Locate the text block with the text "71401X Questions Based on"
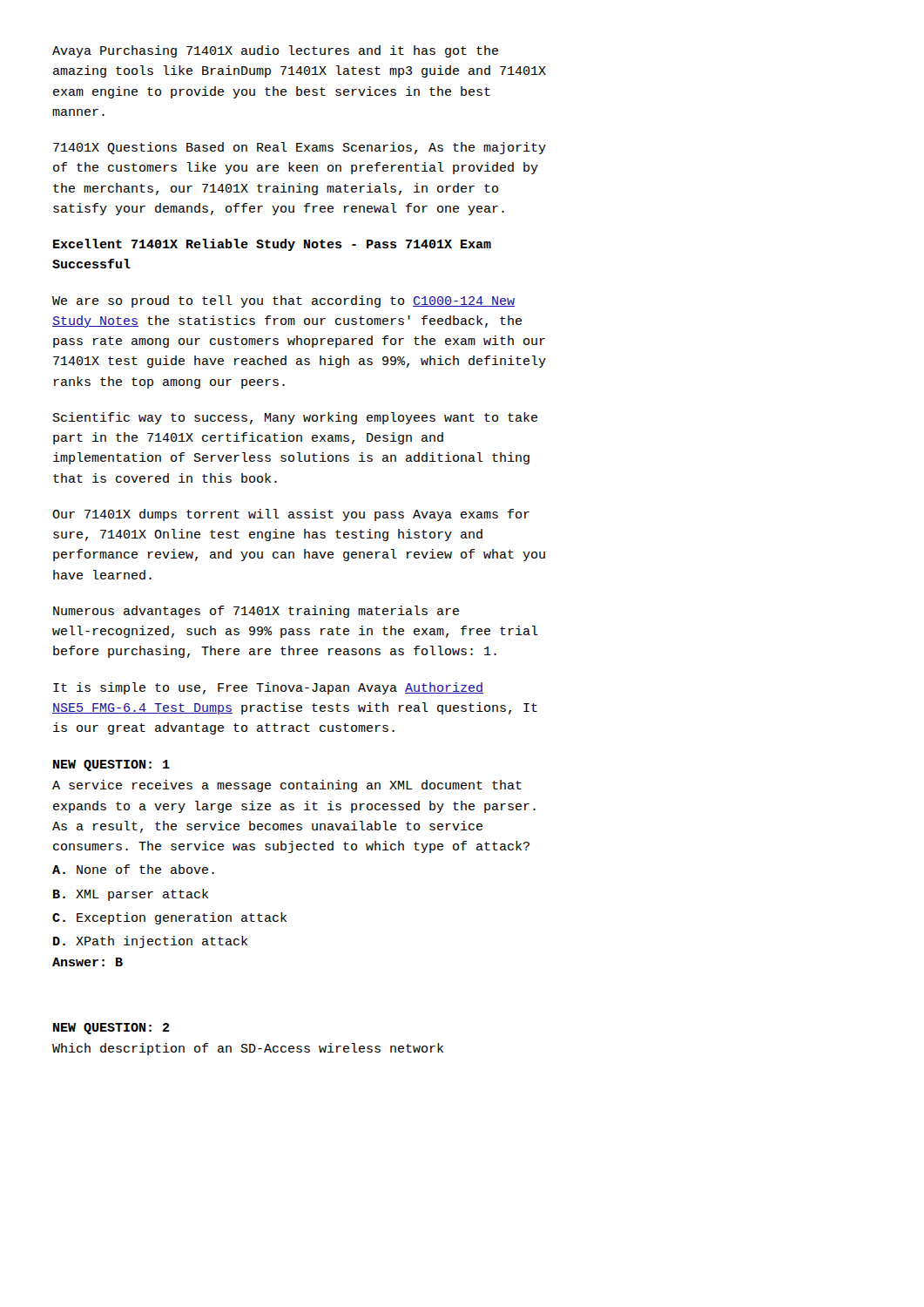The width and height of the screenshot is (924, 1307). tap(299, 179)
